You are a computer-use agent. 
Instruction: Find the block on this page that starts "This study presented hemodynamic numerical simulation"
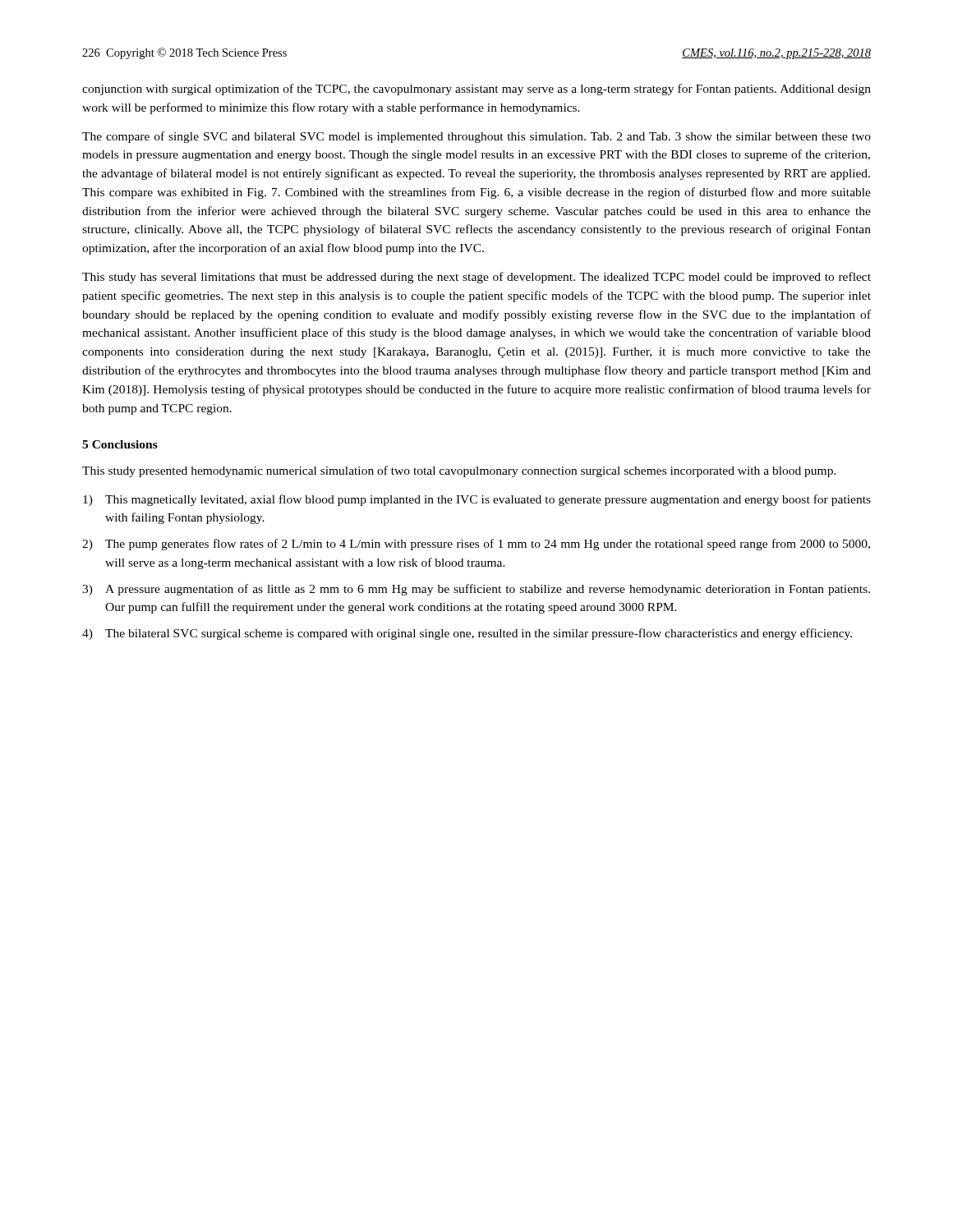[459, 470]
